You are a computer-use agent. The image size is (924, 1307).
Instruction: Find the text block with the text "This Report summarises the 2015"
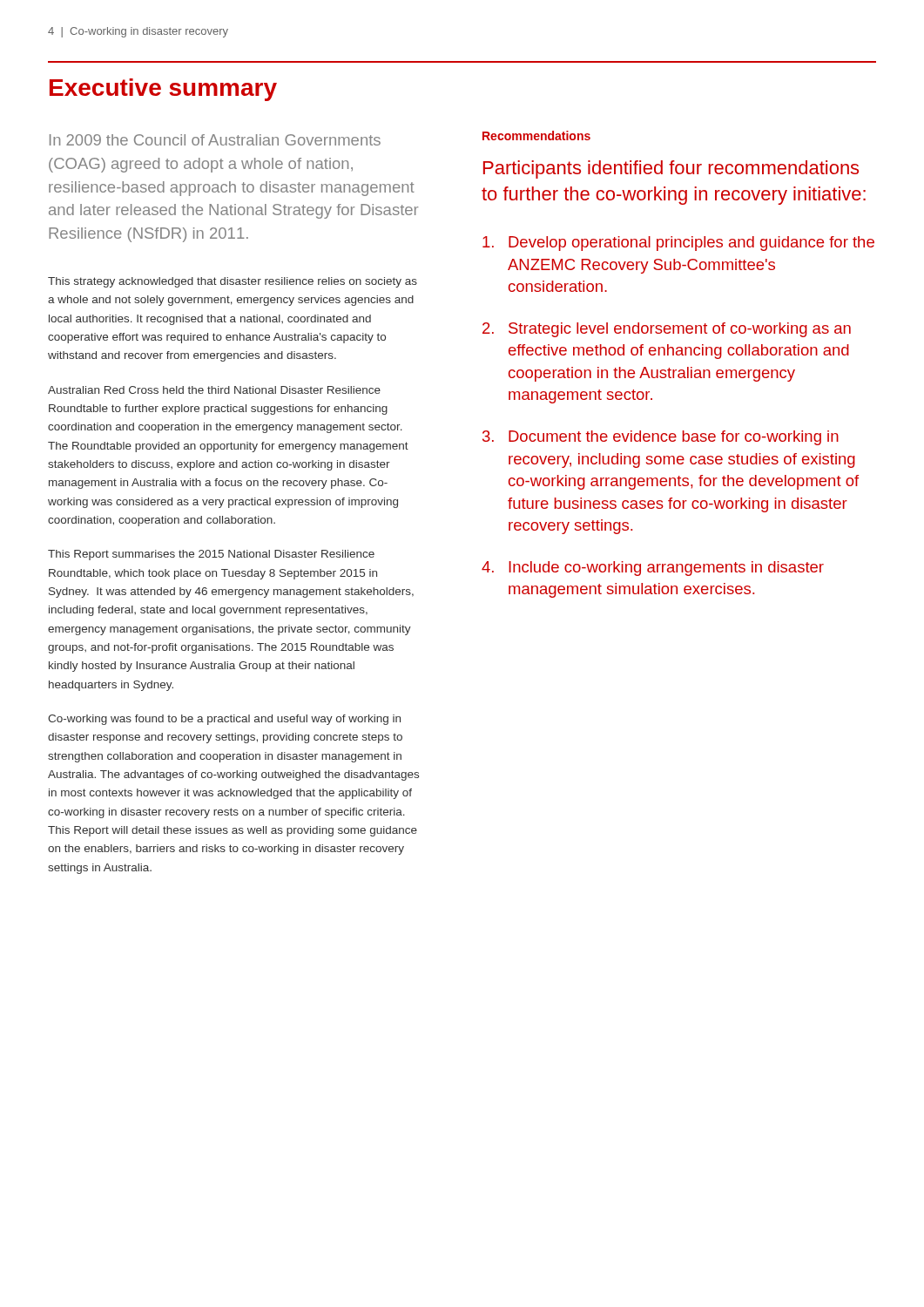point(231,619)
